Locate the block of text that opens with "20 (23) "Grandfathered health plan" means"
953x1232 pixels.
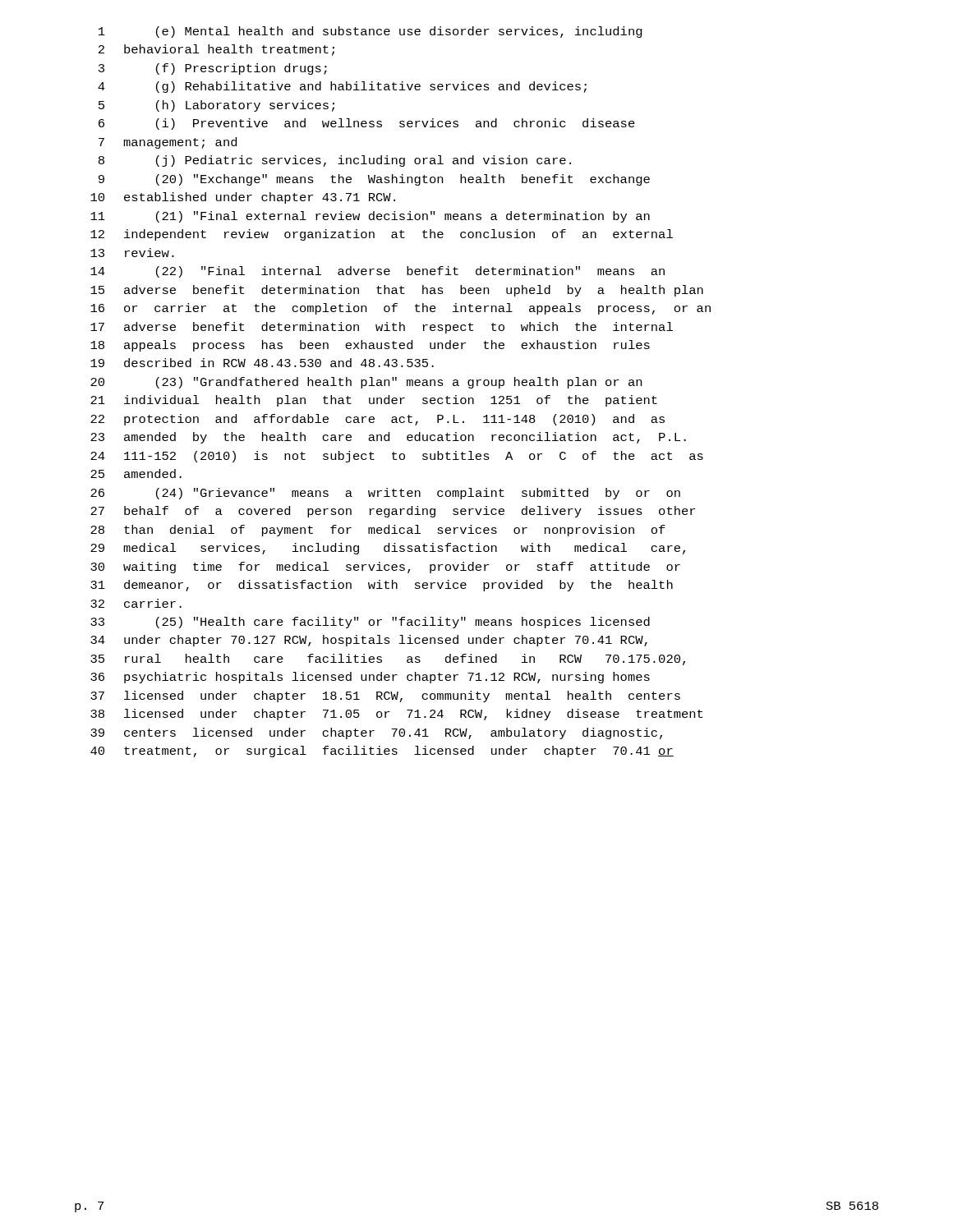pyautogui.click(x=476, y=383)
